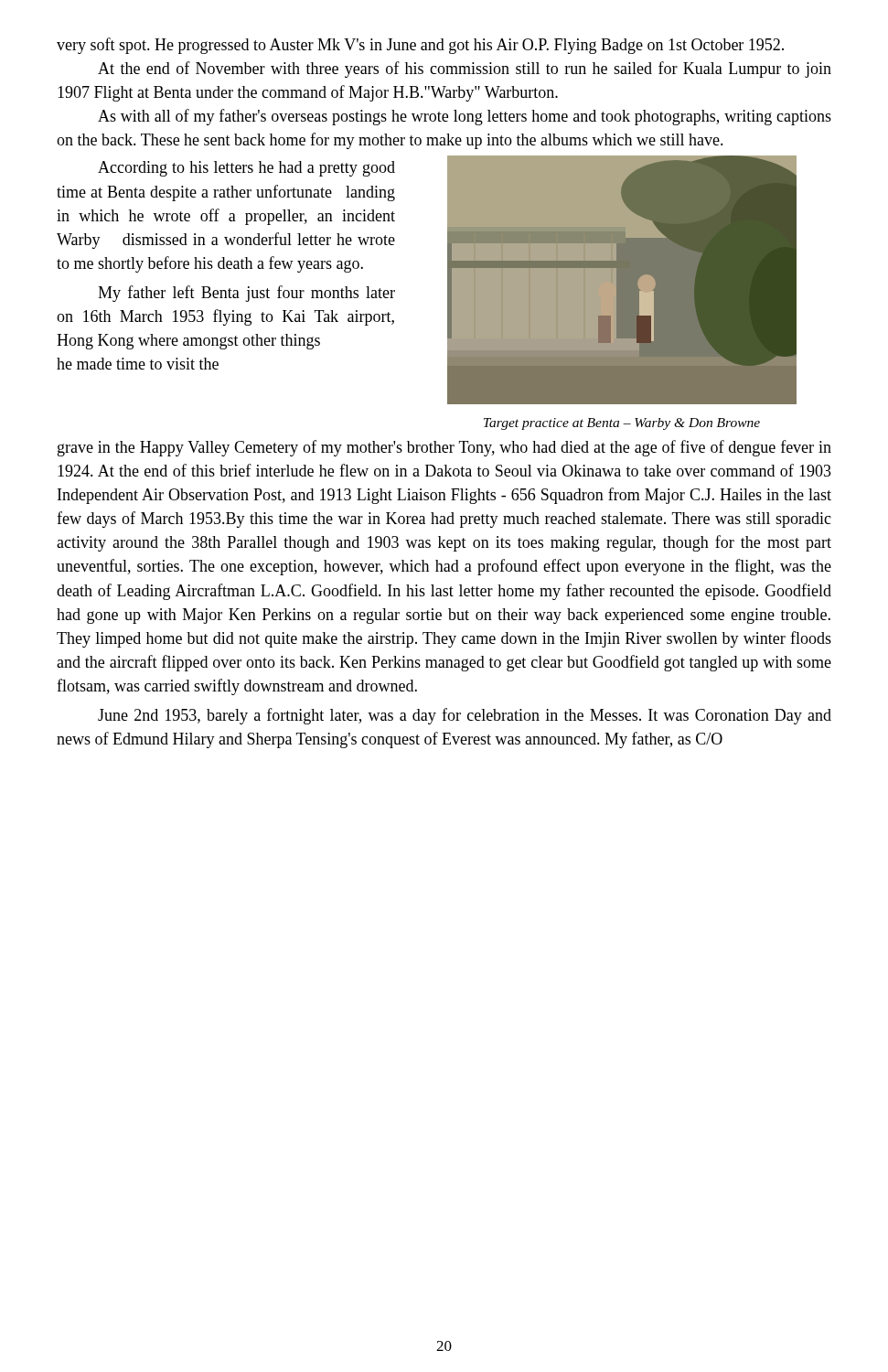
Task: Select the photo
Action: (x=621, y=283)
